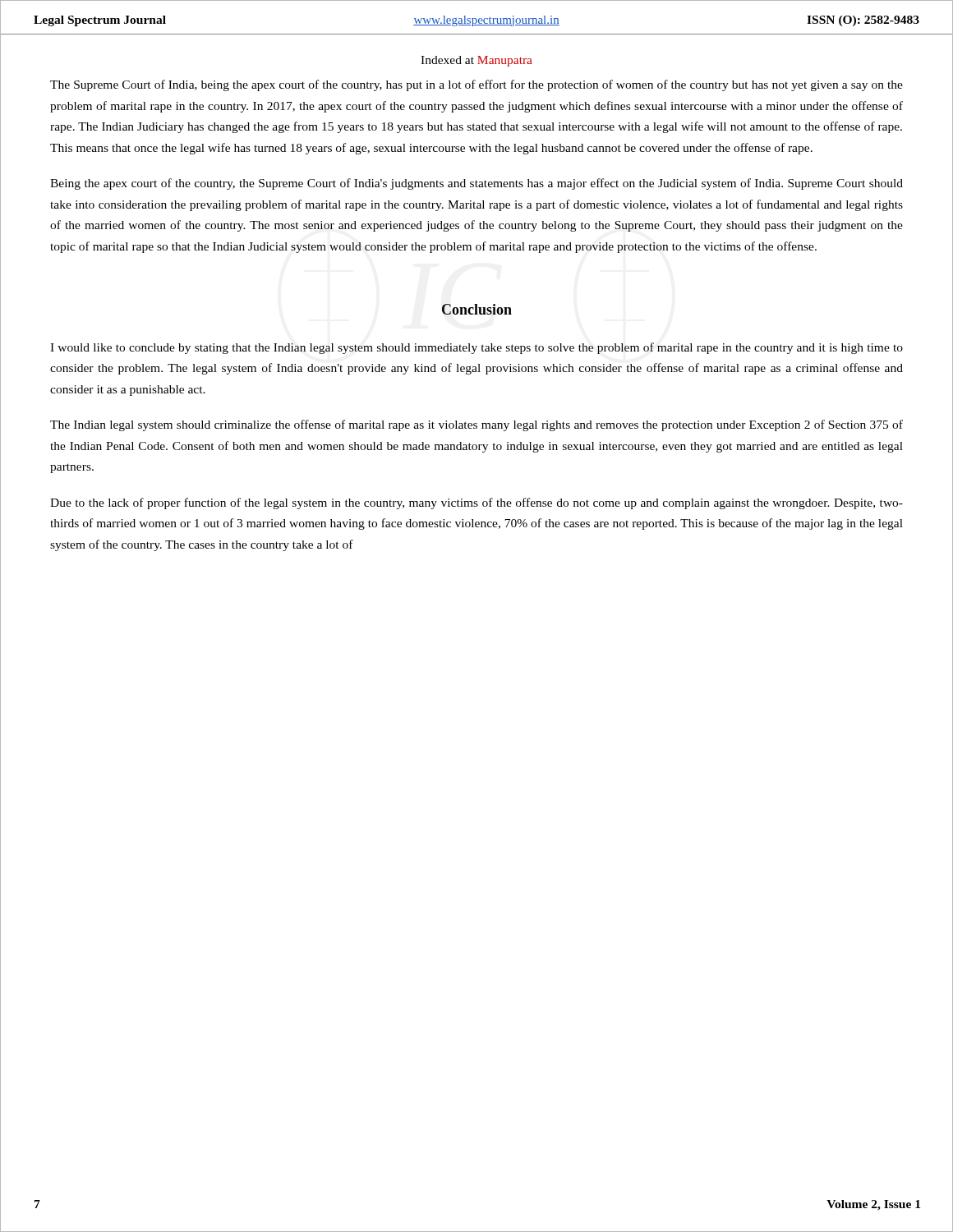The width and height of the screenshot is (953, 1232).
Task: Locate the text block that says "Due to the"
Action: pos(476,523)
